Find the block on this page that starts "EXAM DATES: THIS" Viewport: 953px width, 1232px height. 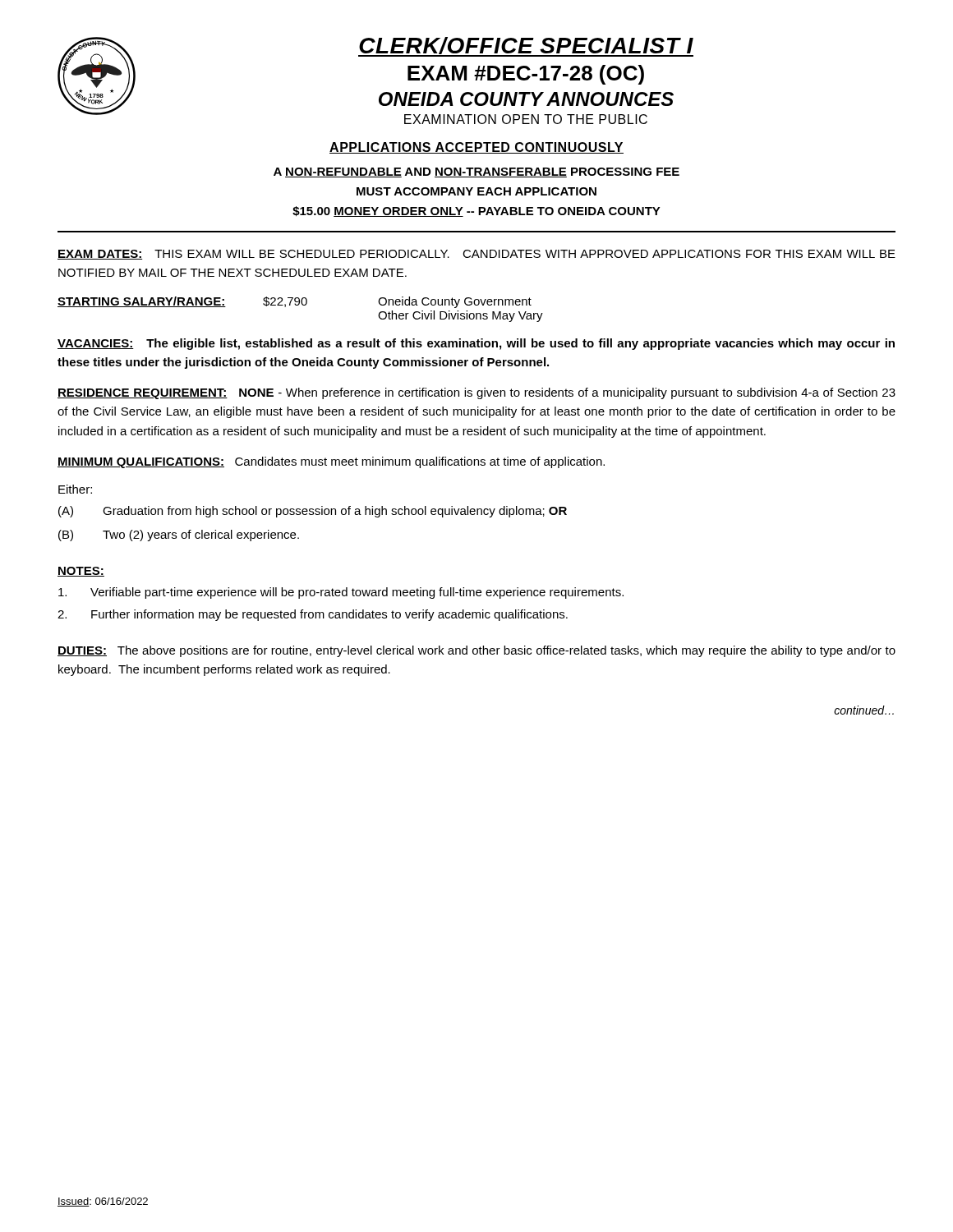pos(476,263)
